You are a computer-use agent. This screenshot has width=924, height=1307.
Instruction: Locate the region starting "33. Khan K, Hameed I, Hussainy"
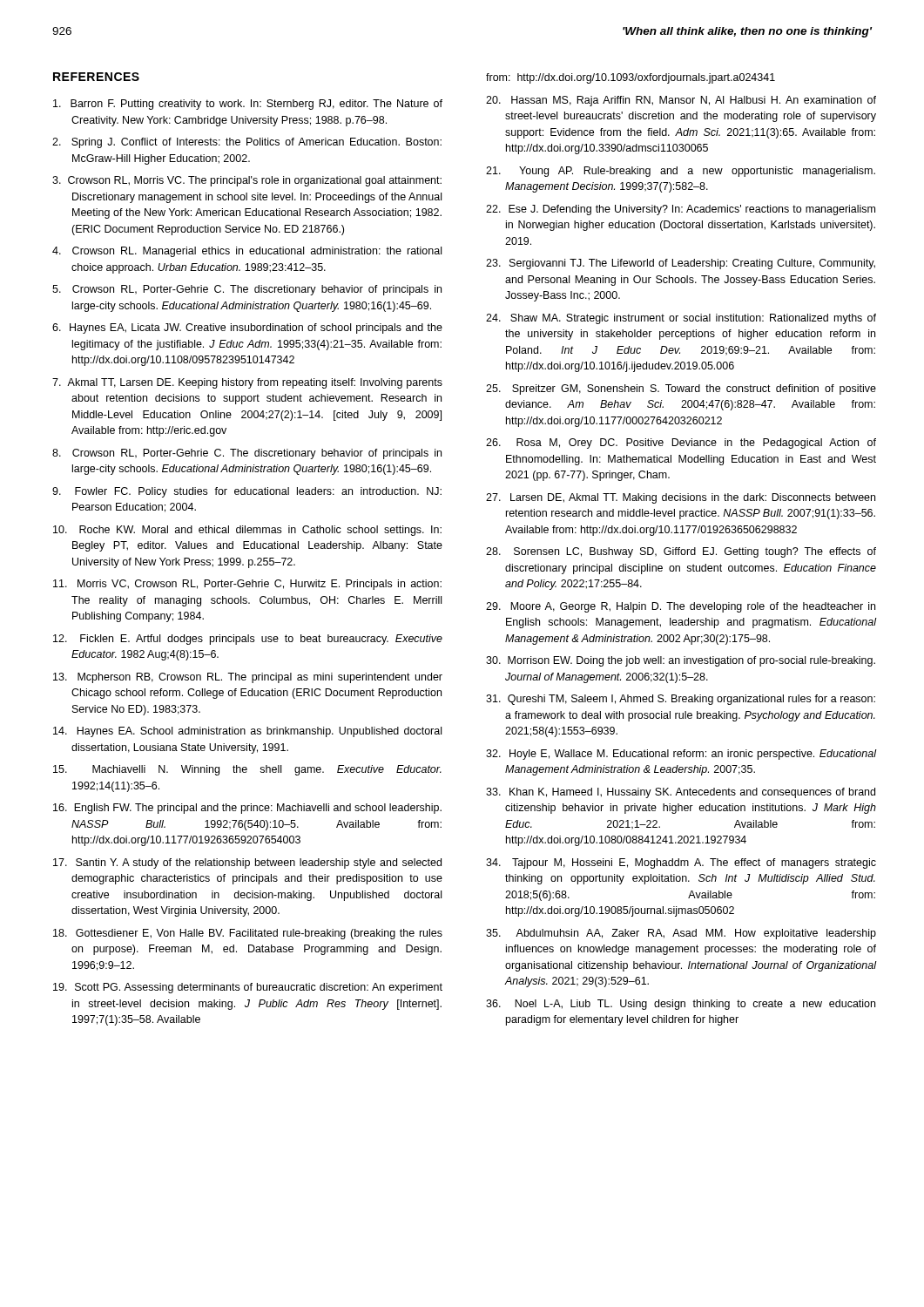[x=681, y=816]
